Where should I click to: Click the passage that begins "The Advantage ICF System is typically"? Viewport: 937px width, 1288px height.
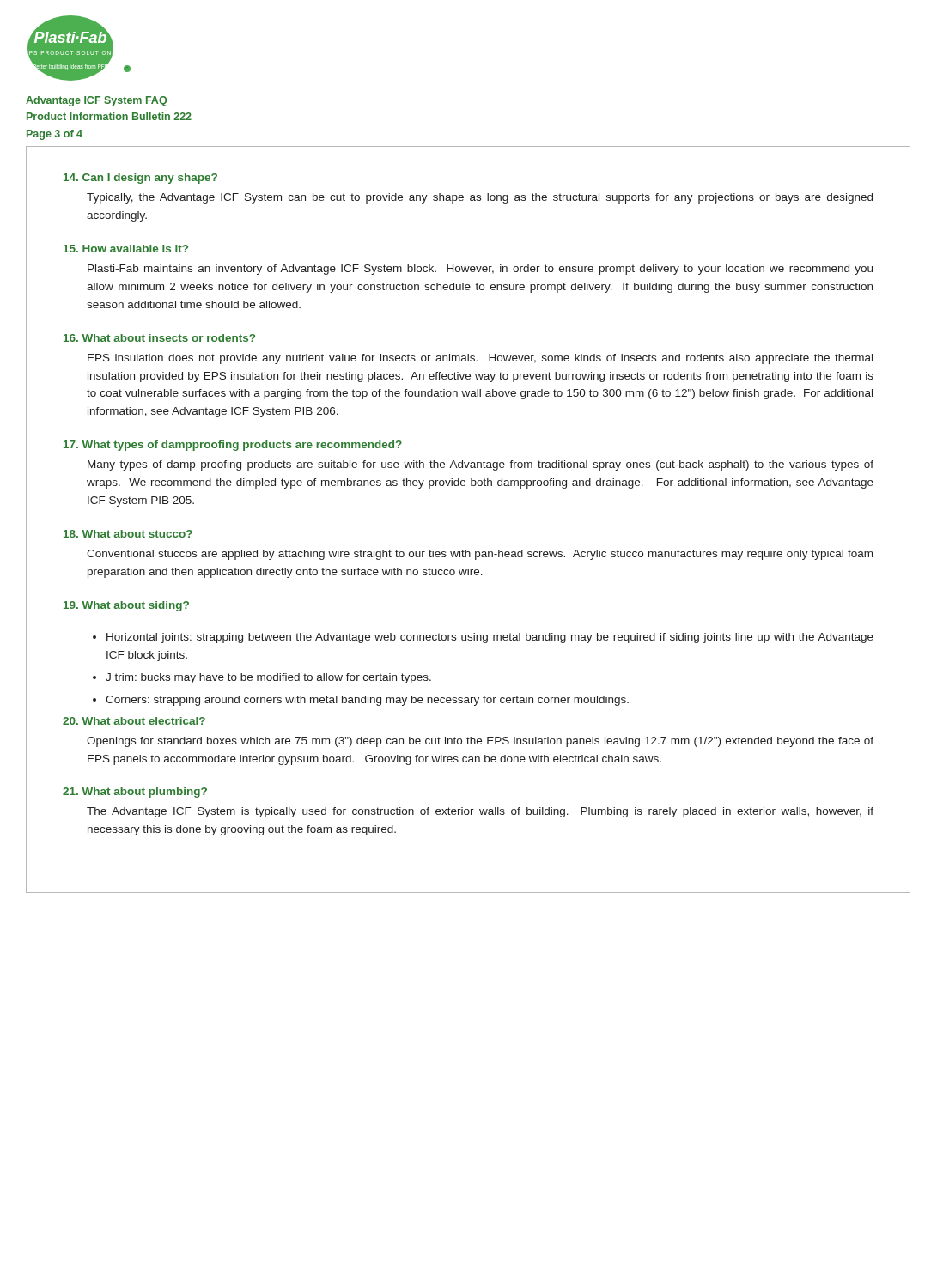coord(480,821)
